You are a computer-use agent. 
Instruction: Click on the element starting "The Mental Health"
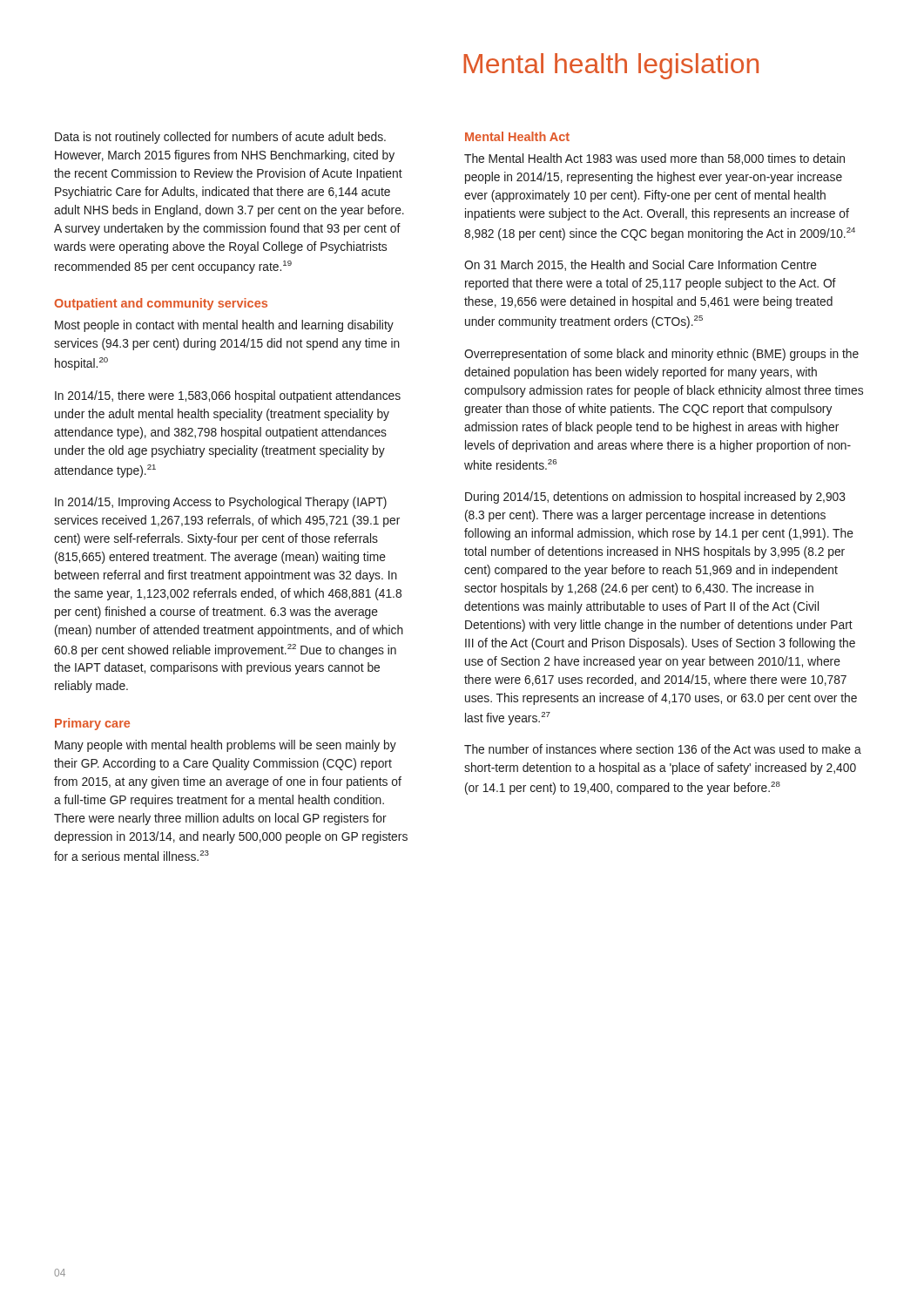coord(664,197)
